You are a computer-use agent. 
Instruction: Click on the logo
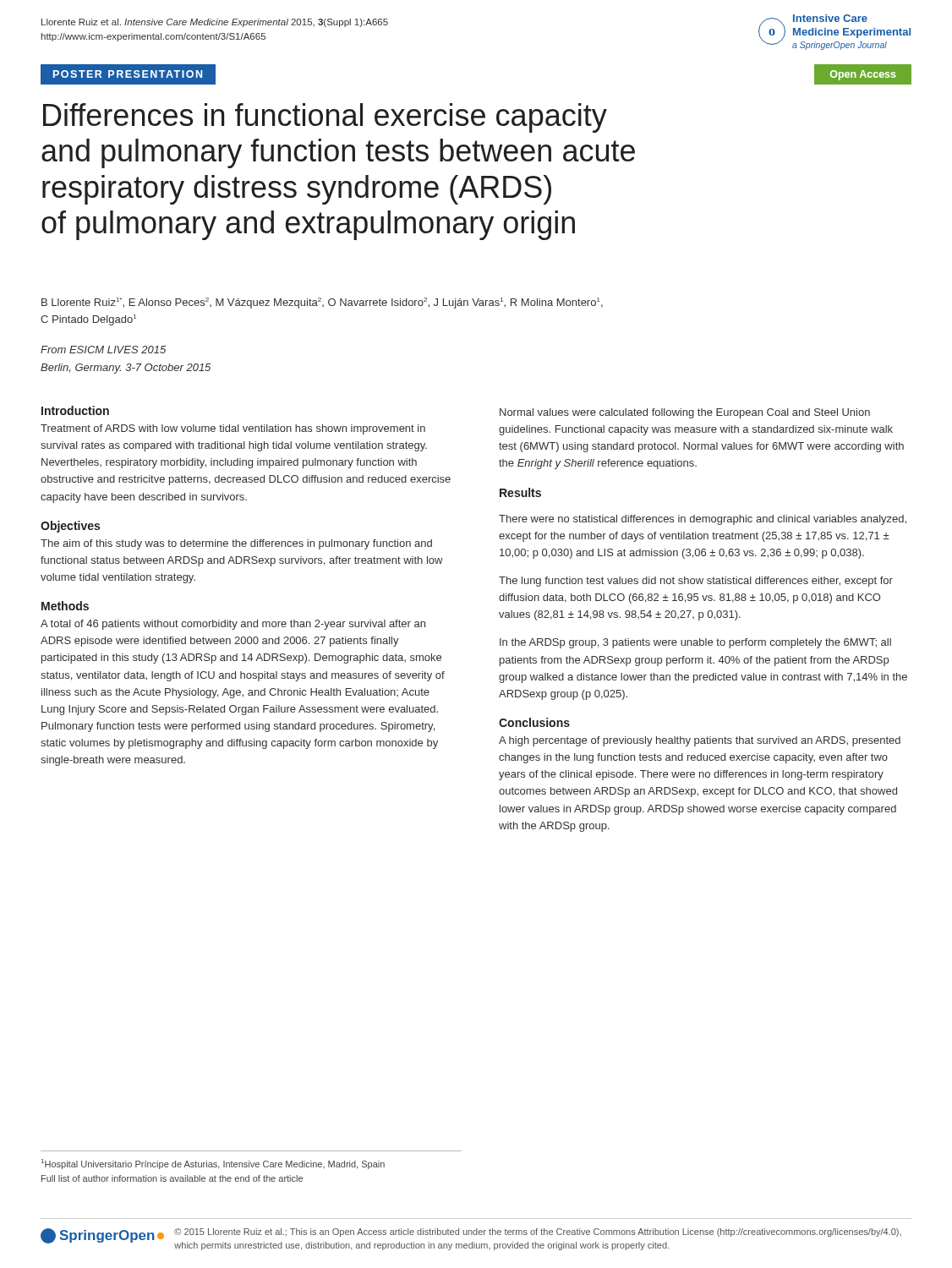click(835, 31)
